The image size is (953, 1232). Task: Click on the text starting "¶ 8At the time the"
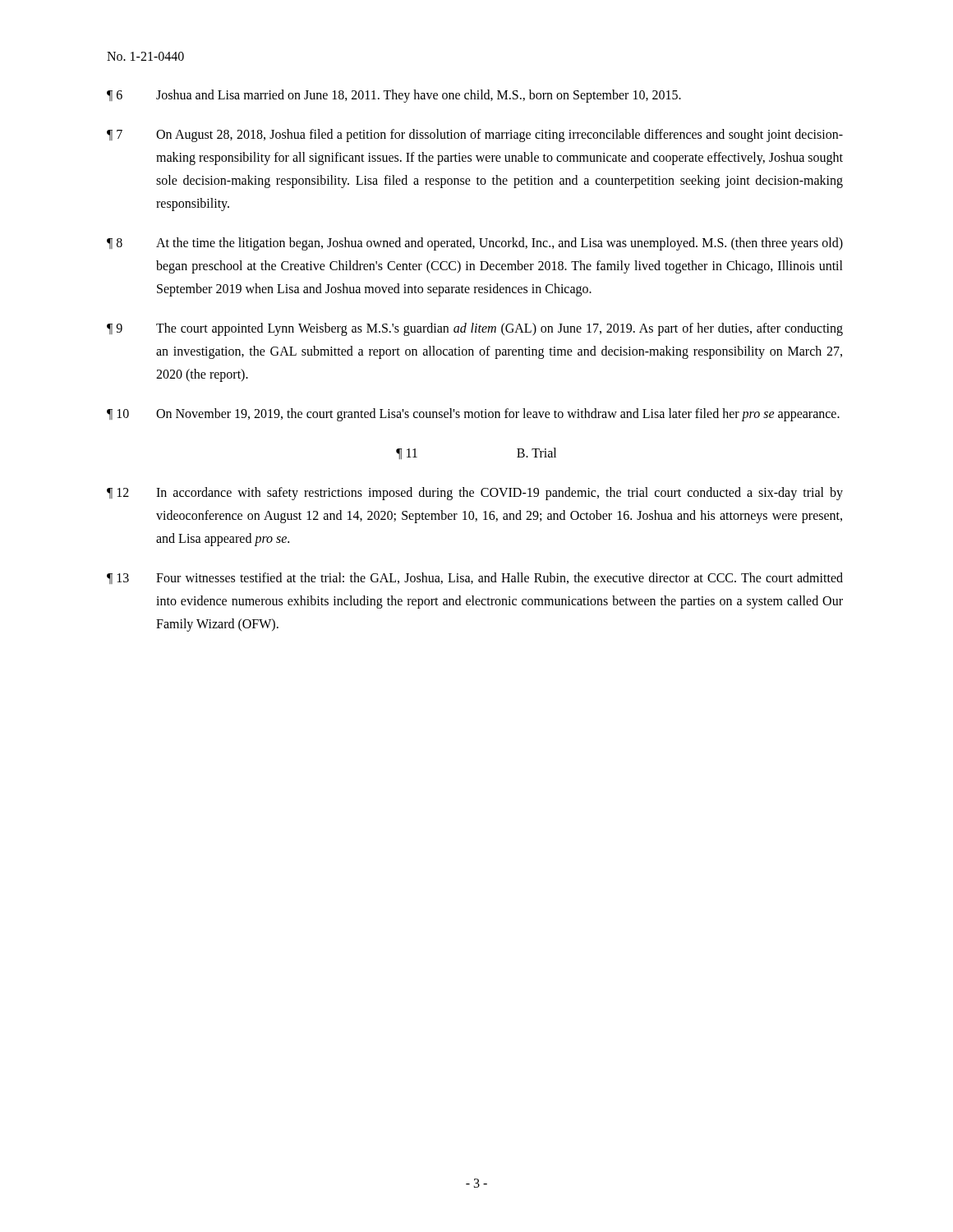(x=475, y=266)
